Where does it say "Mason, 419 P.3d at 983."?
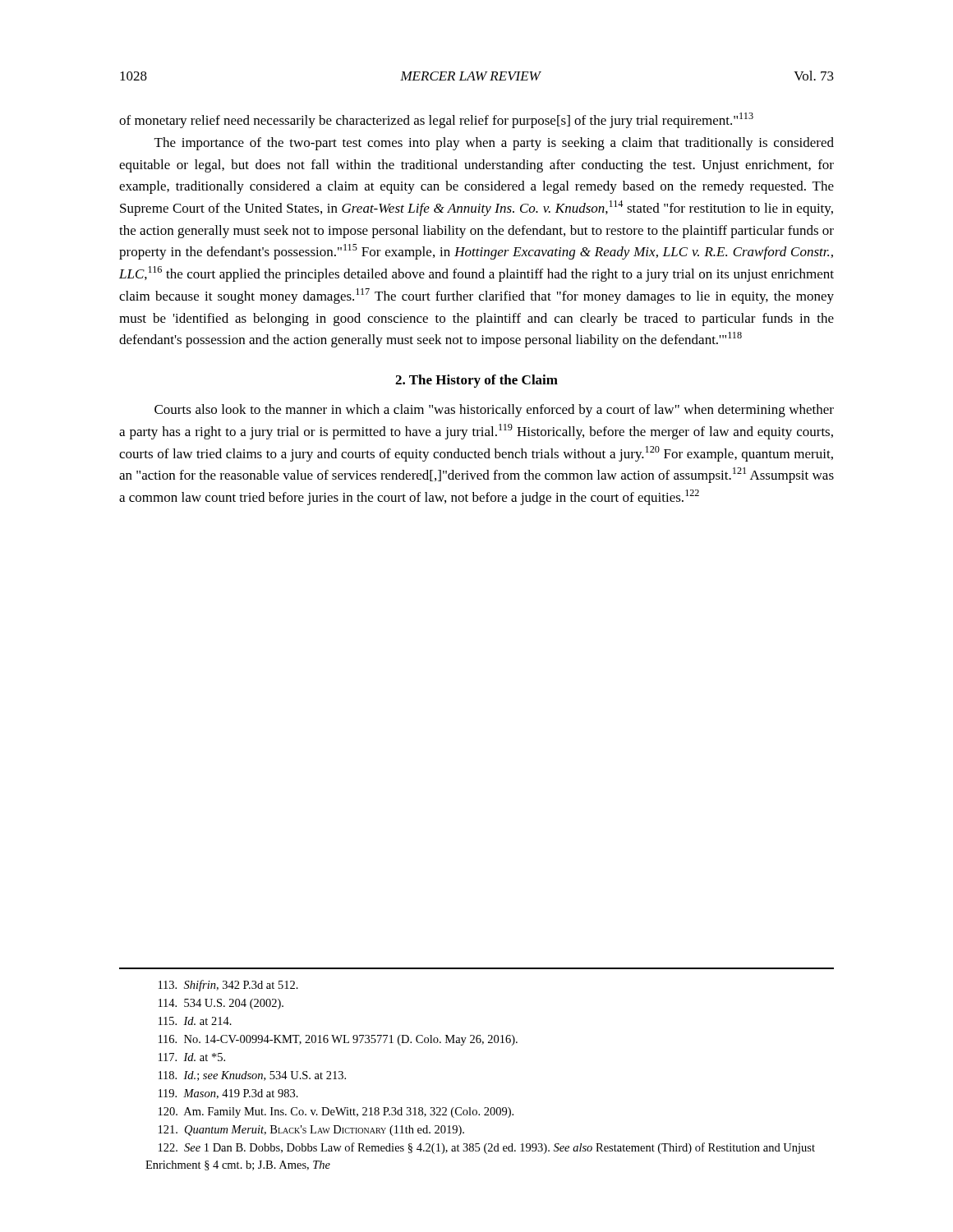The height and width of the screenshot is (1232, 953). (x=228, y=1094)
